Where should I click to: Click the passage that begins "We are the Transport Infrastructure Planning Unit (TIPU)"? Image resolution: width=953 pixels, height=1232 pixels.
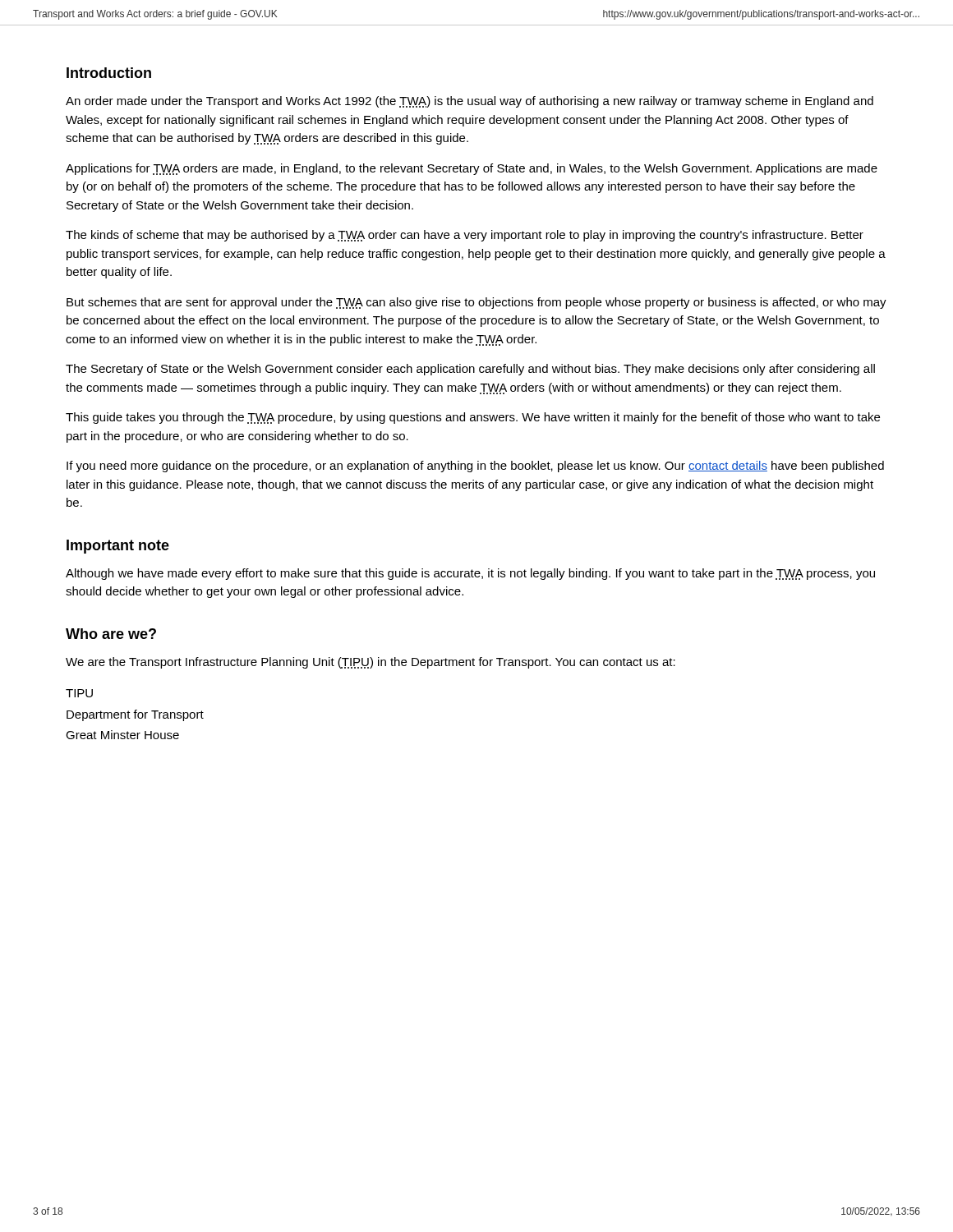point(371,661)
